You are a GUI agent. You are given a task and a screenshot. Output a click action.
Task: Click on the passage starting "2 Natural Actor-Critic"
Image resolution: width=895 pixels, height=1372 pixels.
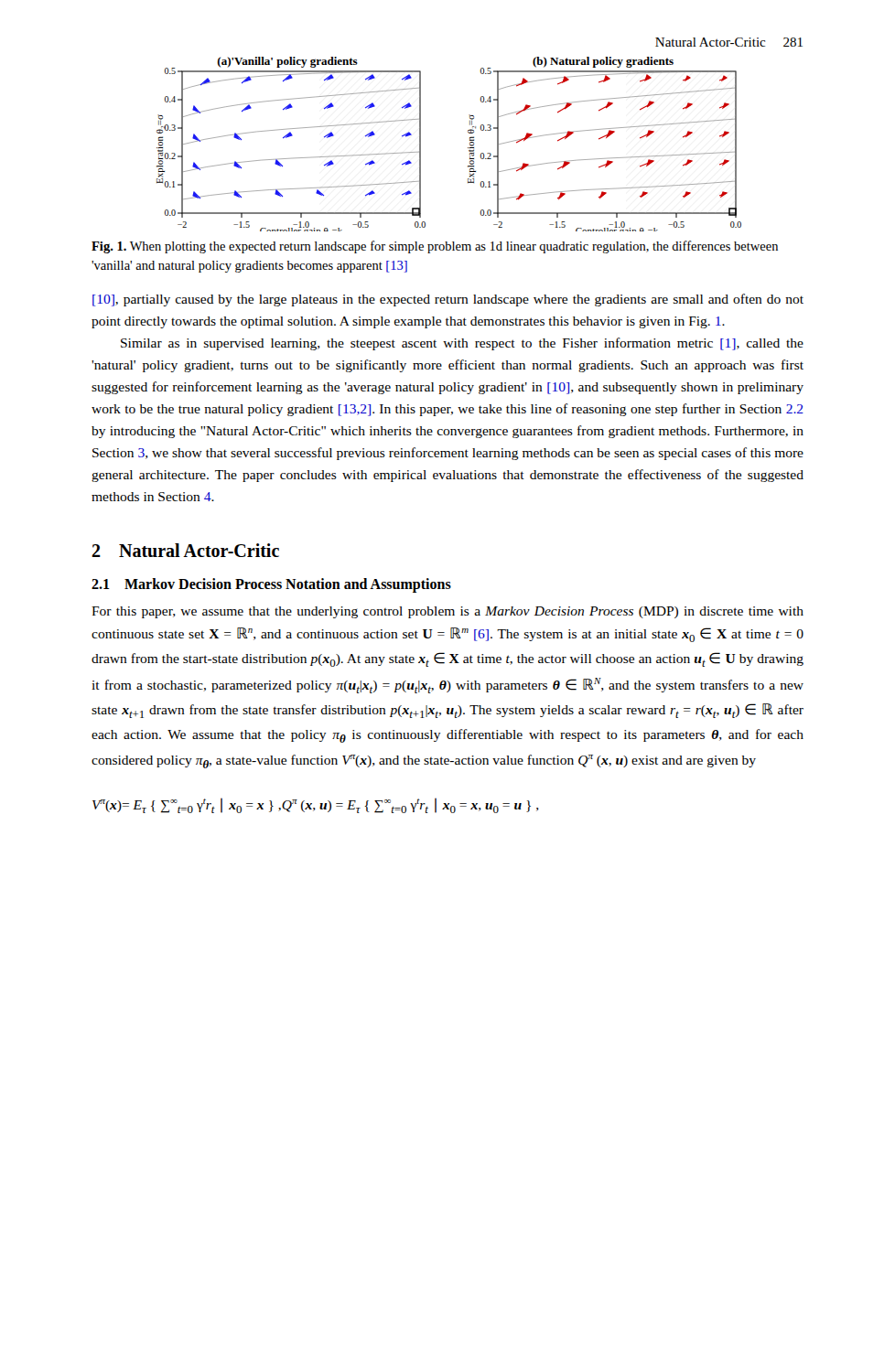pos(185,551)
